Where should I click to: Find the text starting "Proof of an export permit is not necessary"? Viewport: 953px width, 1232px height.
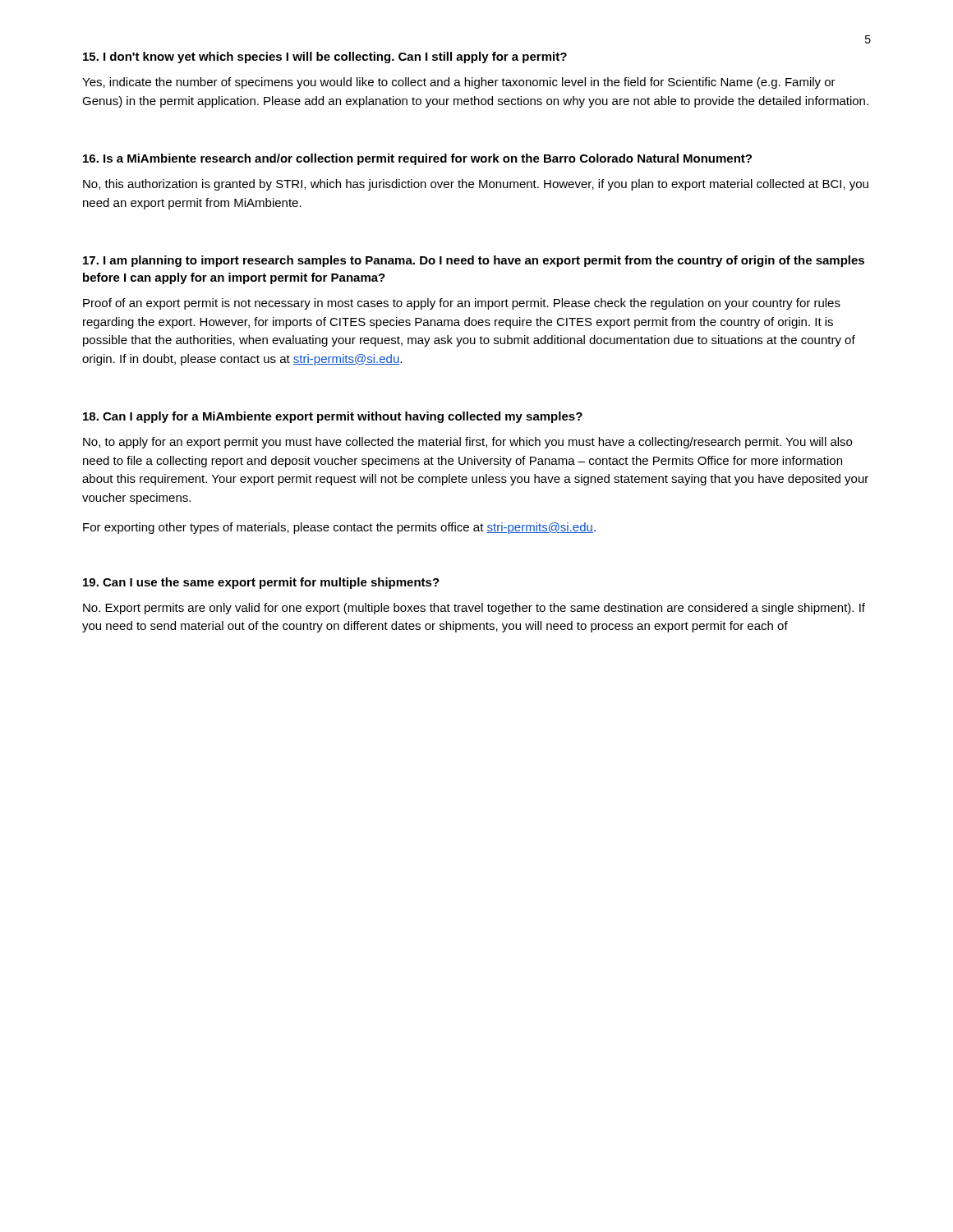(x=468, y=330)
